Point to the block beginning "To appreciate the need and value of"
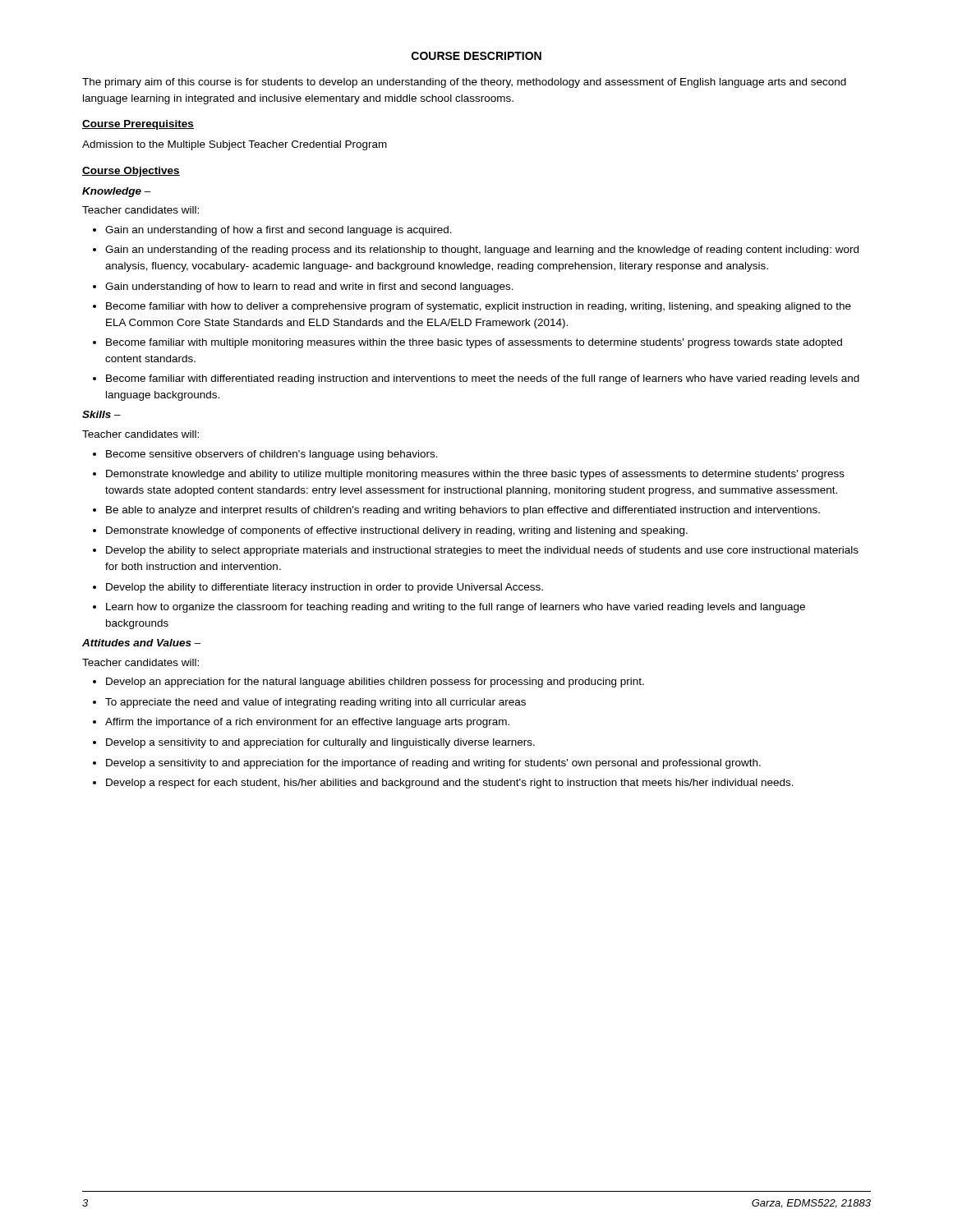The height and width of the screenshot is (1232, 953). click(x=316, y=702)
